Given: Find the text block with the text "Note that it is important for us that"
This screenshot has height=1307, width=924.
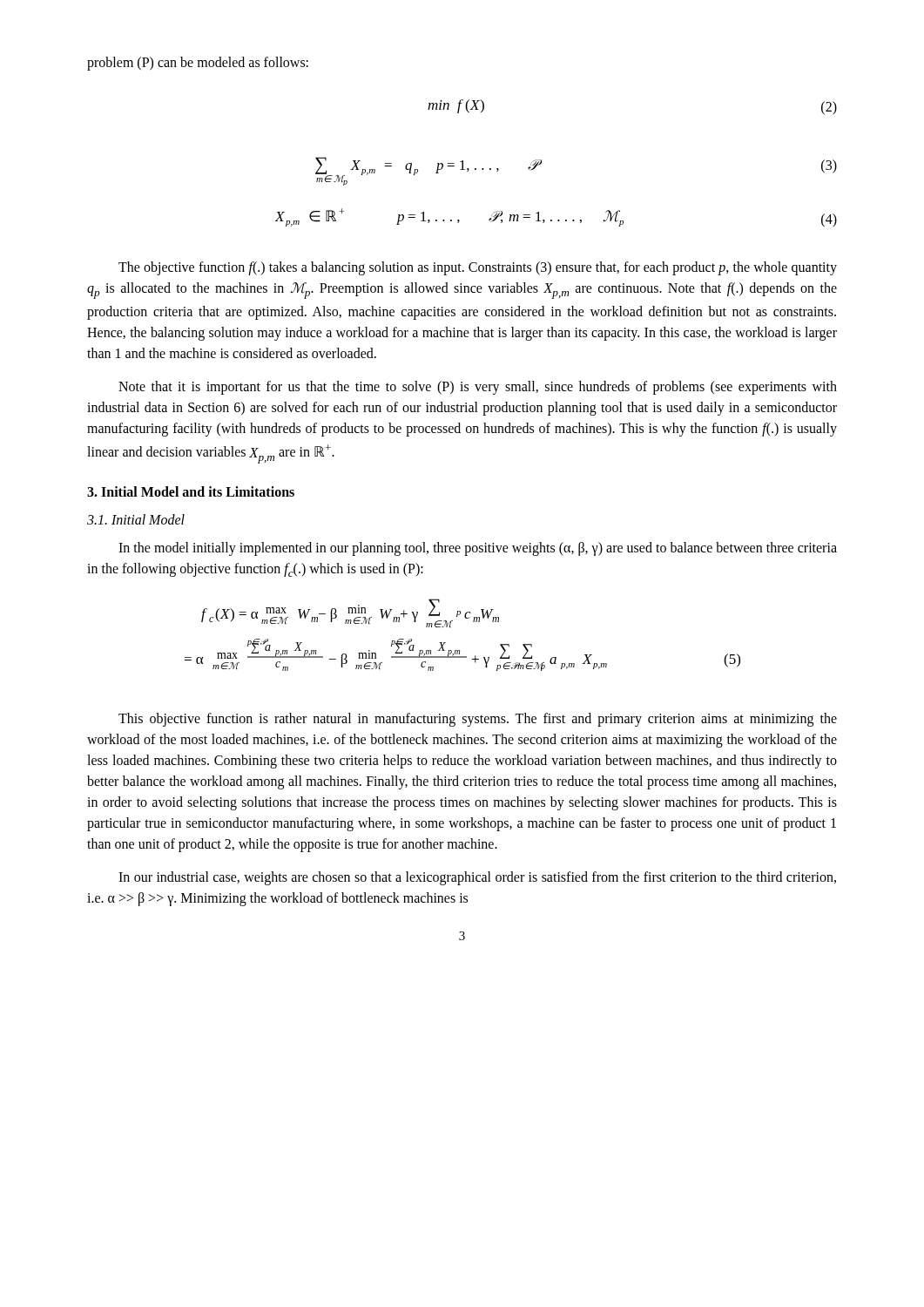Looking at the screenshot, I should 462,421.
